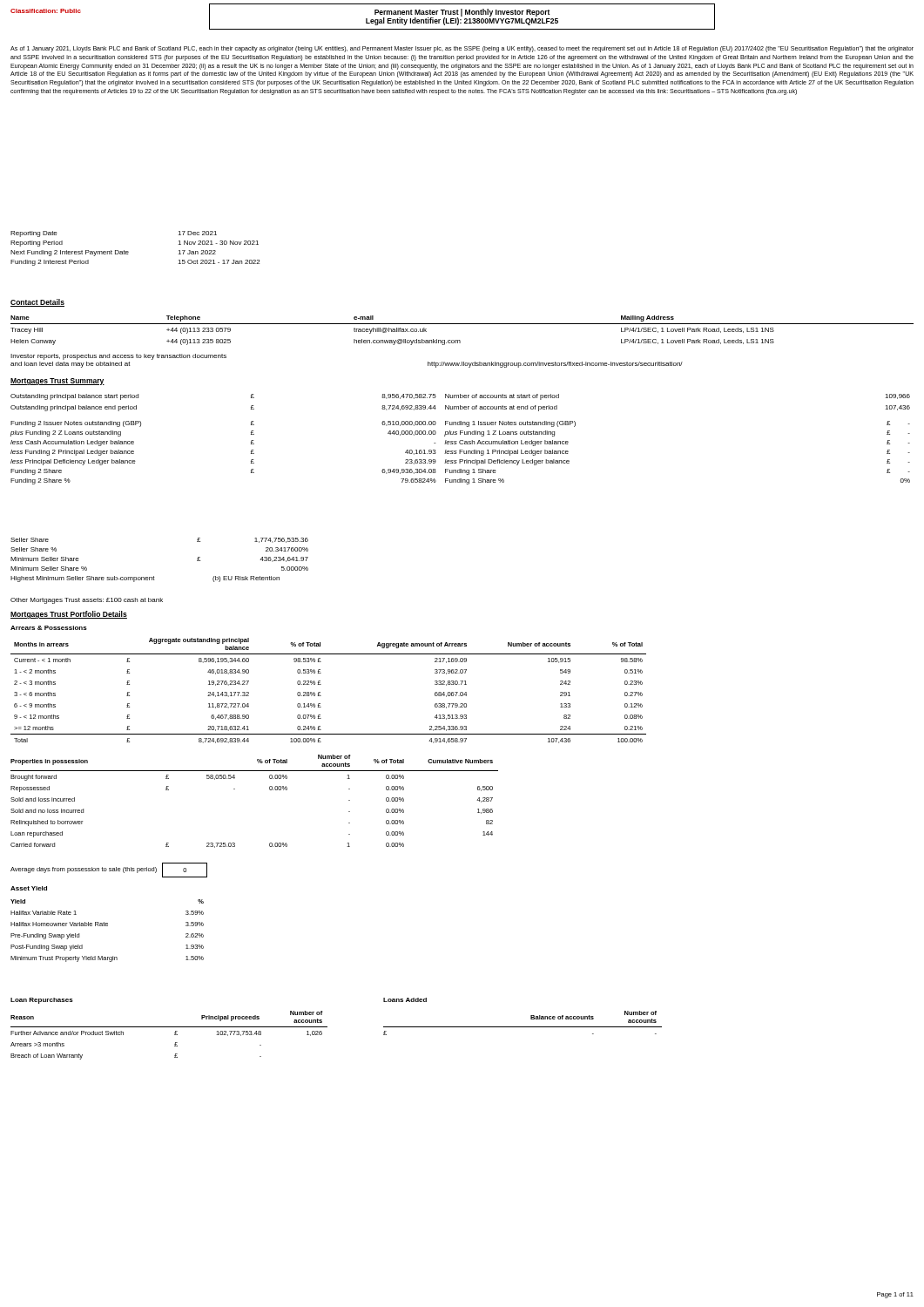Select the text block containing "Other Mortgages Trust assets: £100 cash"
Viewport: 924px width, 1307px height.
point(87,600)
